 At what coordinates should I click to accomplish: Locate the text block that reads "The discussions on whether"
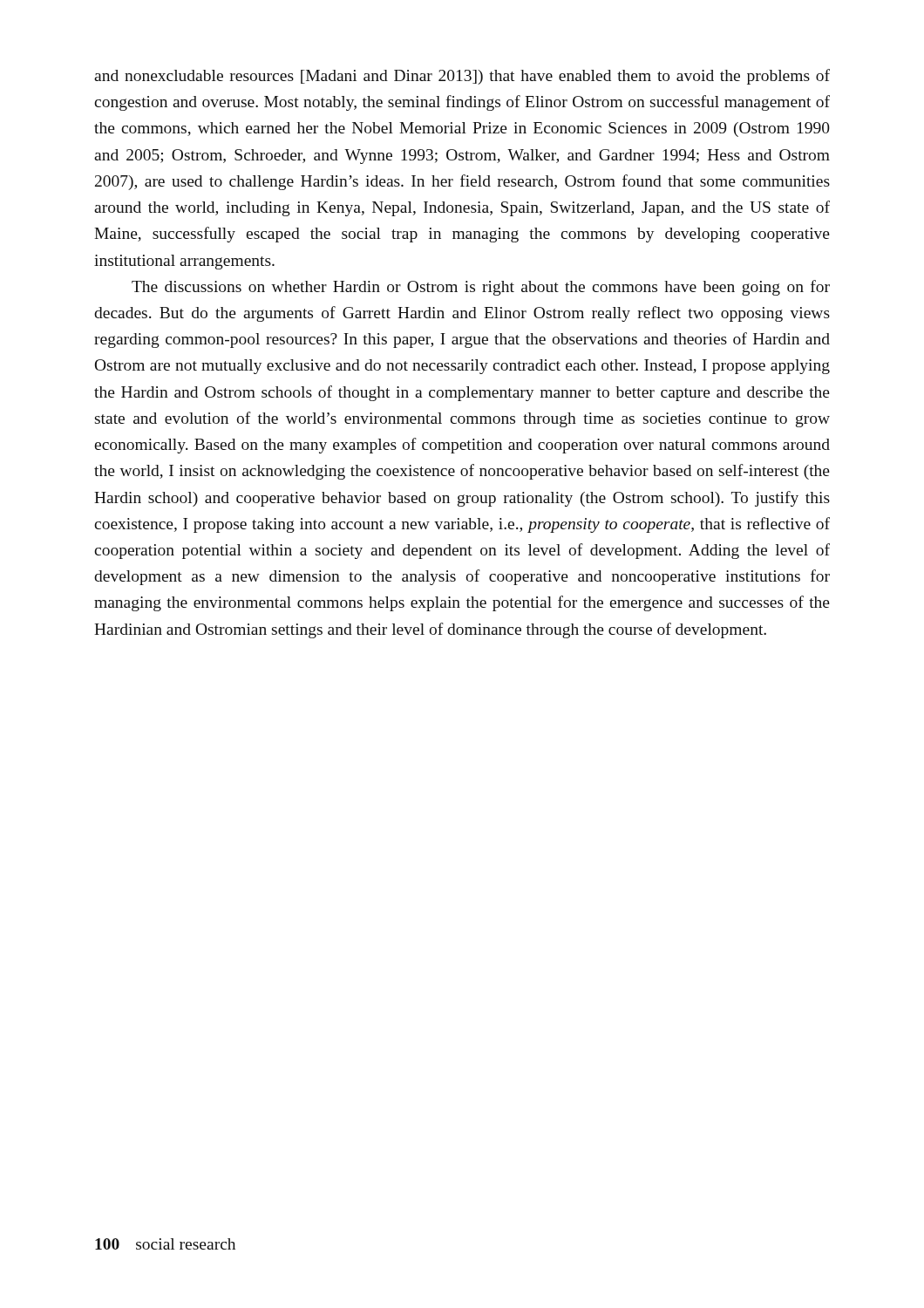[x=462, y=458]
